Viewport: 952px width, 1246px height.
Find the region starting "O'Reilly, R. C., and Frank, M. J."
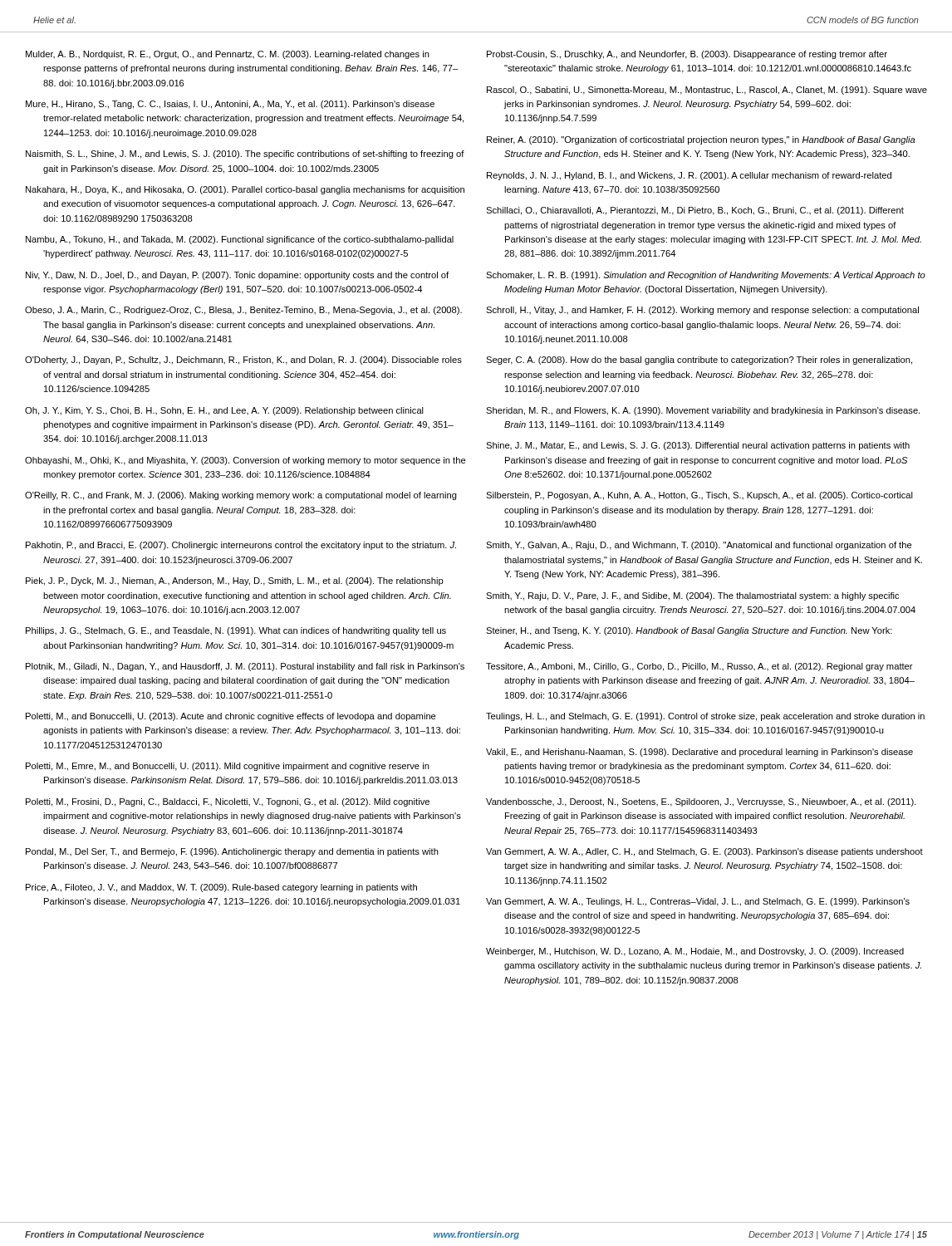[x=241, y=510]
